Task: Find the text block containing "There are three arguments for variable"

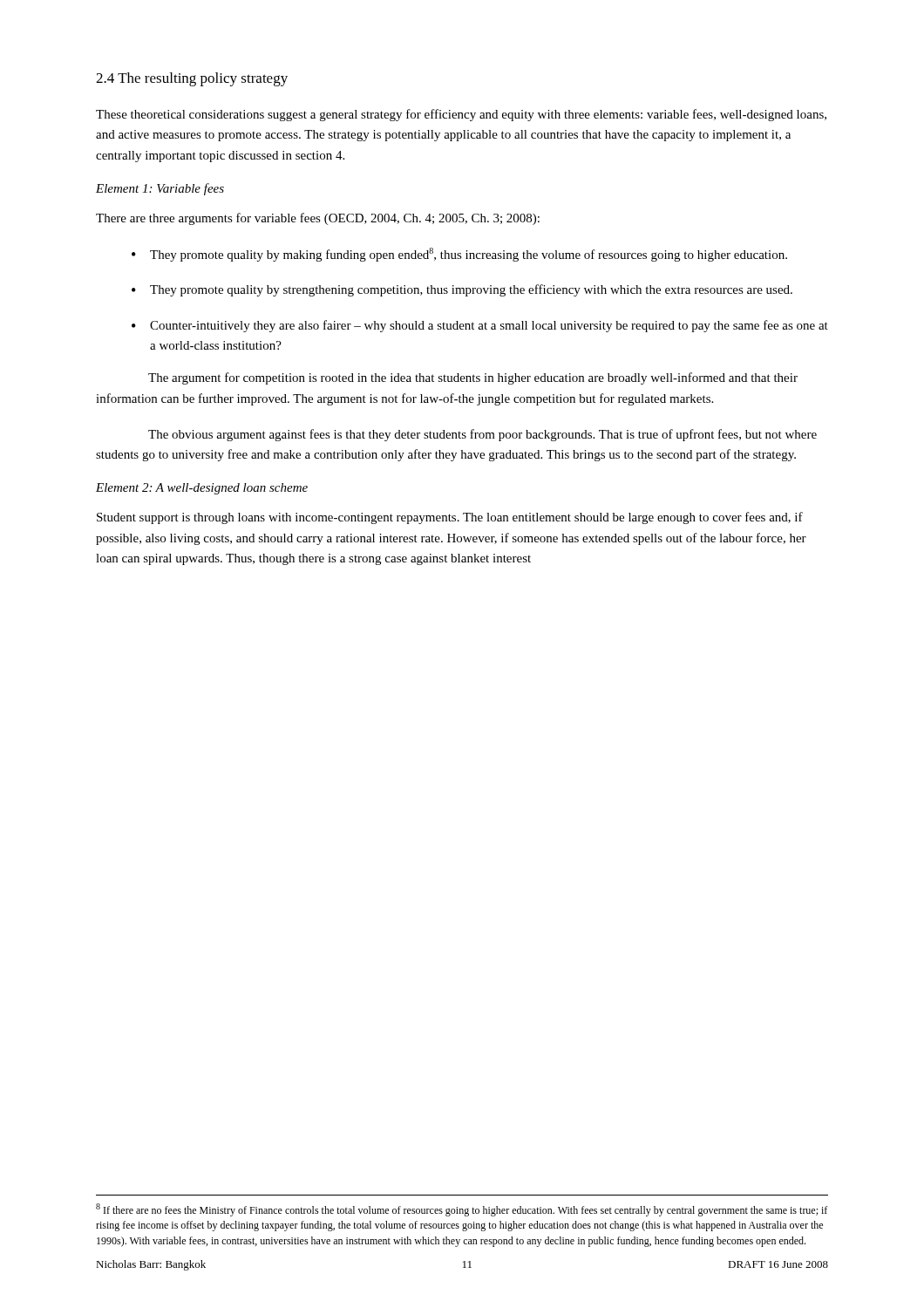Action: (x=318, y=218)
